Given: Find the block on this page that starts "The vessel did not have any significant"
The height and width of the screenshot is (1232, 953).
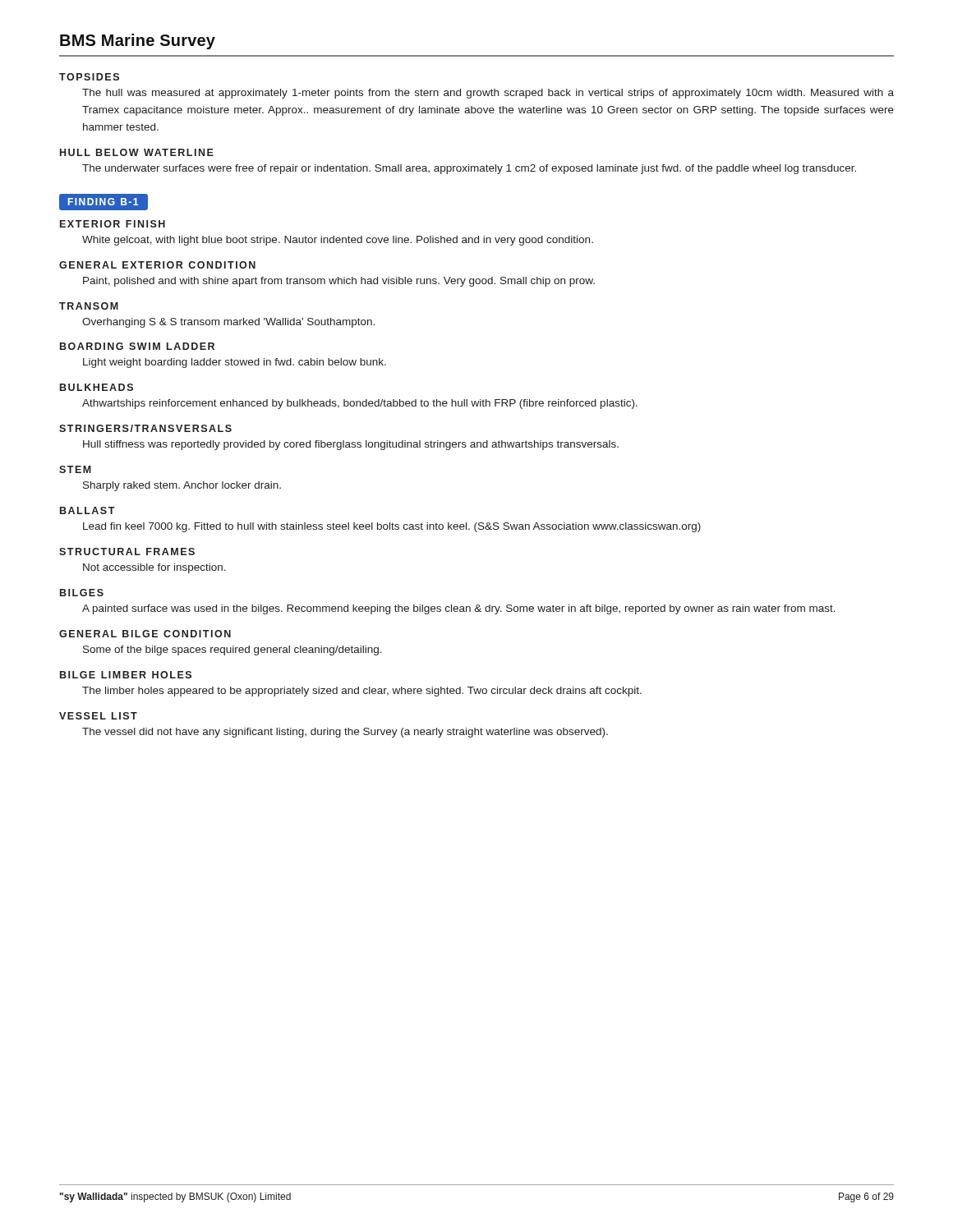Looking at the screenshot, I should [345, 731].
